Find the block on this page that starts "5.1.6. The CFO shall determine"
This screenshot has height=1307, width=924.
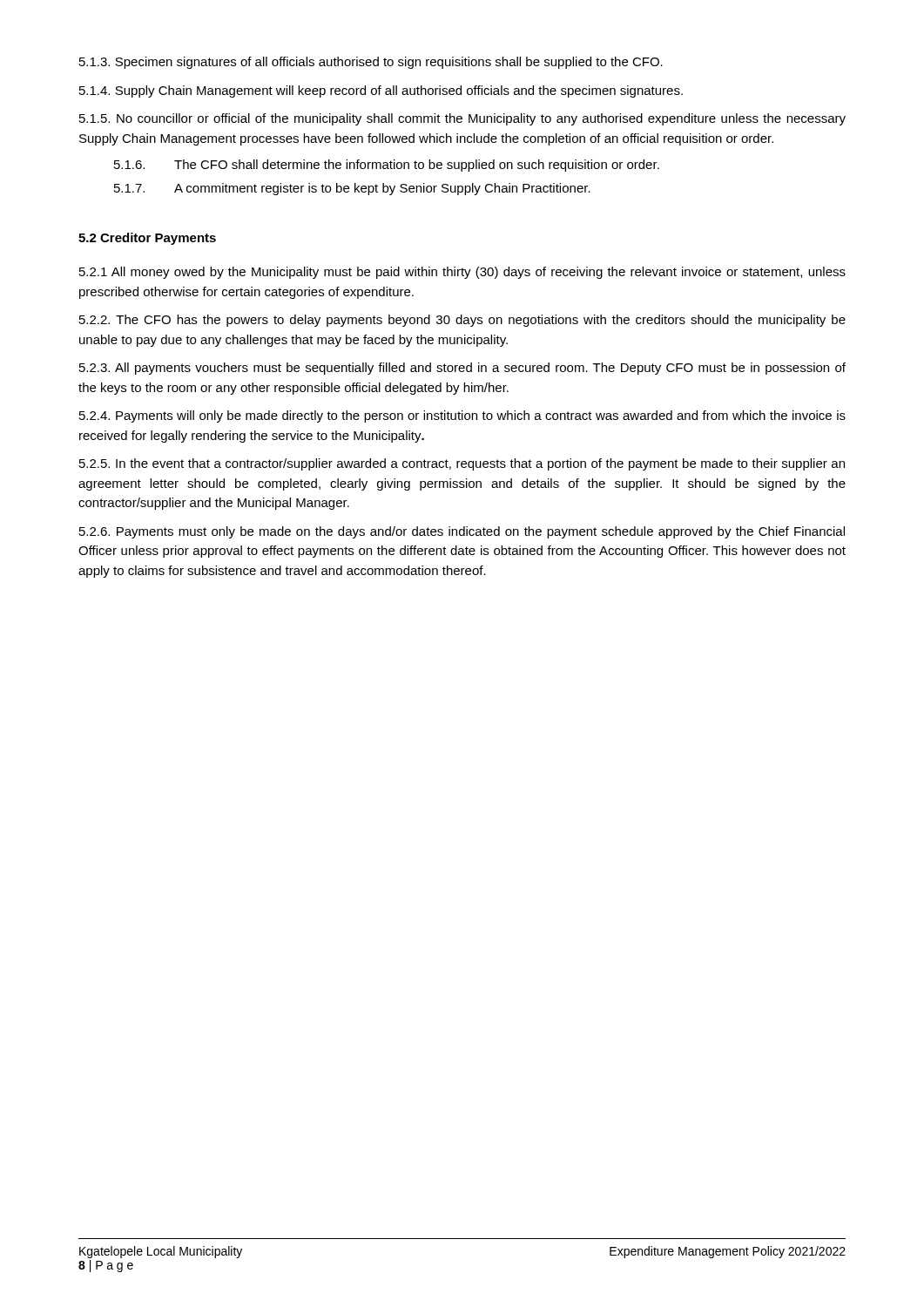point(479,164)
